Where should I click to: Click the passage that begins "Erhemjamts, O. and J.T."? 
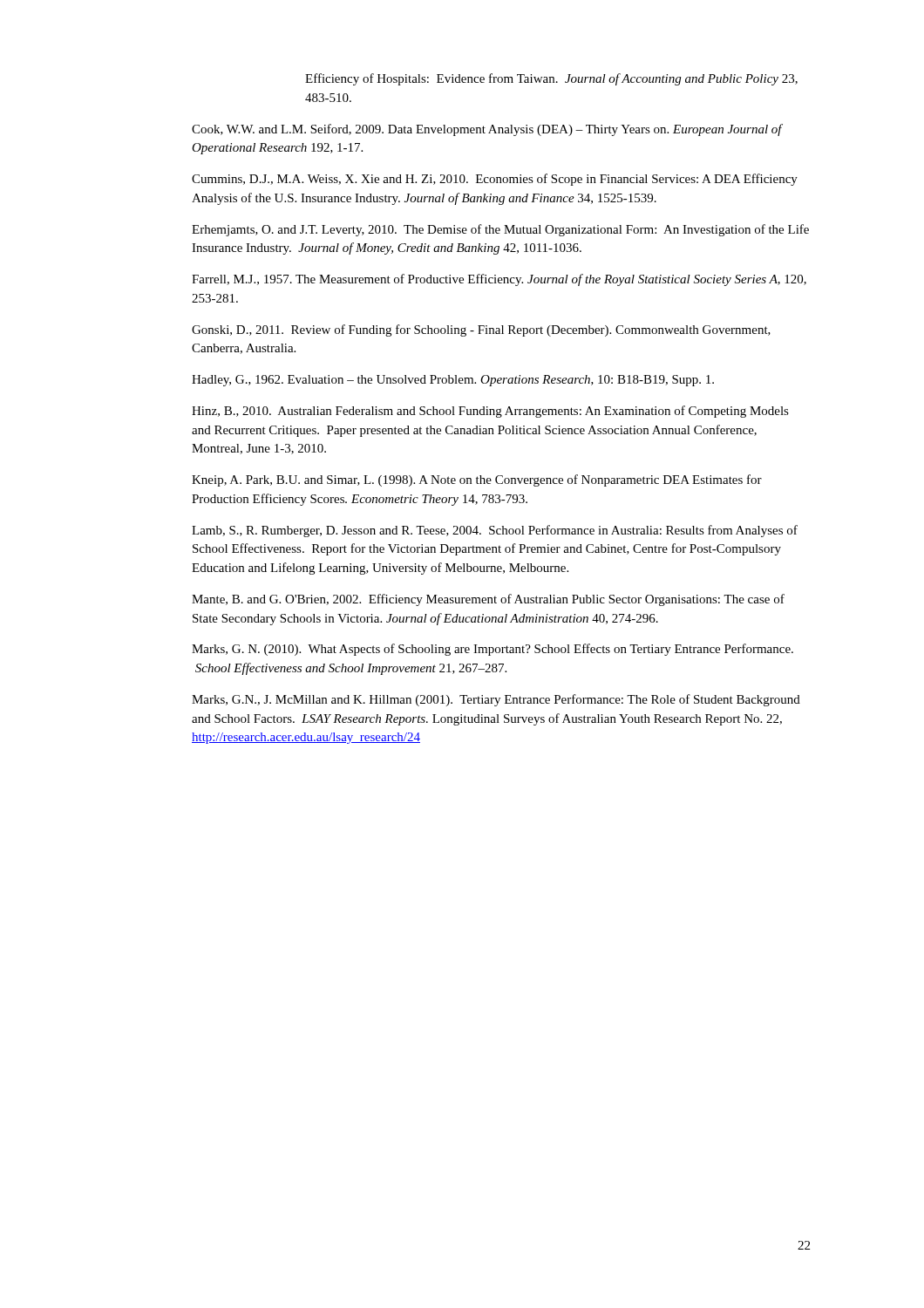[462, 239]
